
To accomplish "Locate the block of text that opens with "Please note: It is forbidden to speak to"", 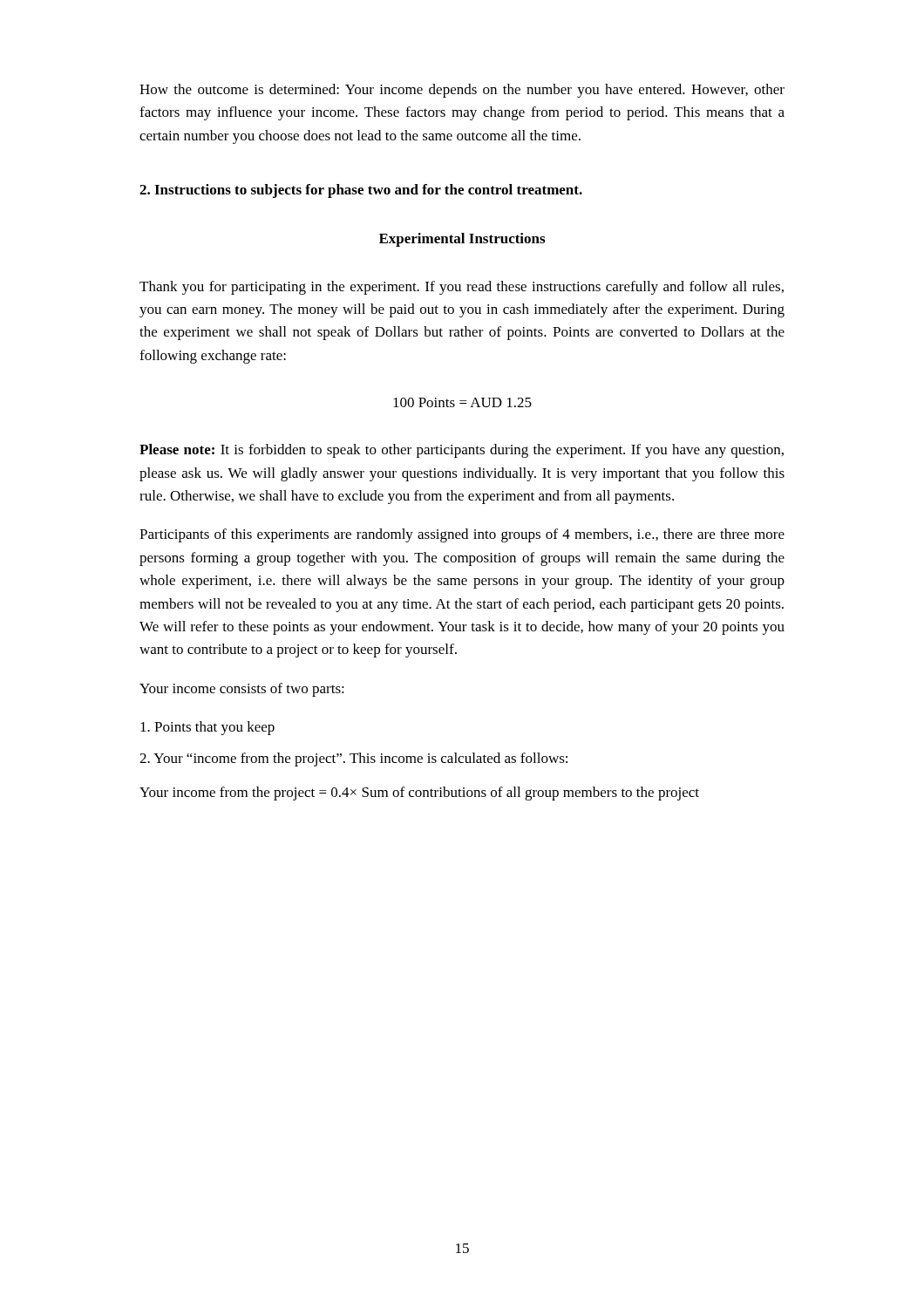I will [x=462, y=473].
